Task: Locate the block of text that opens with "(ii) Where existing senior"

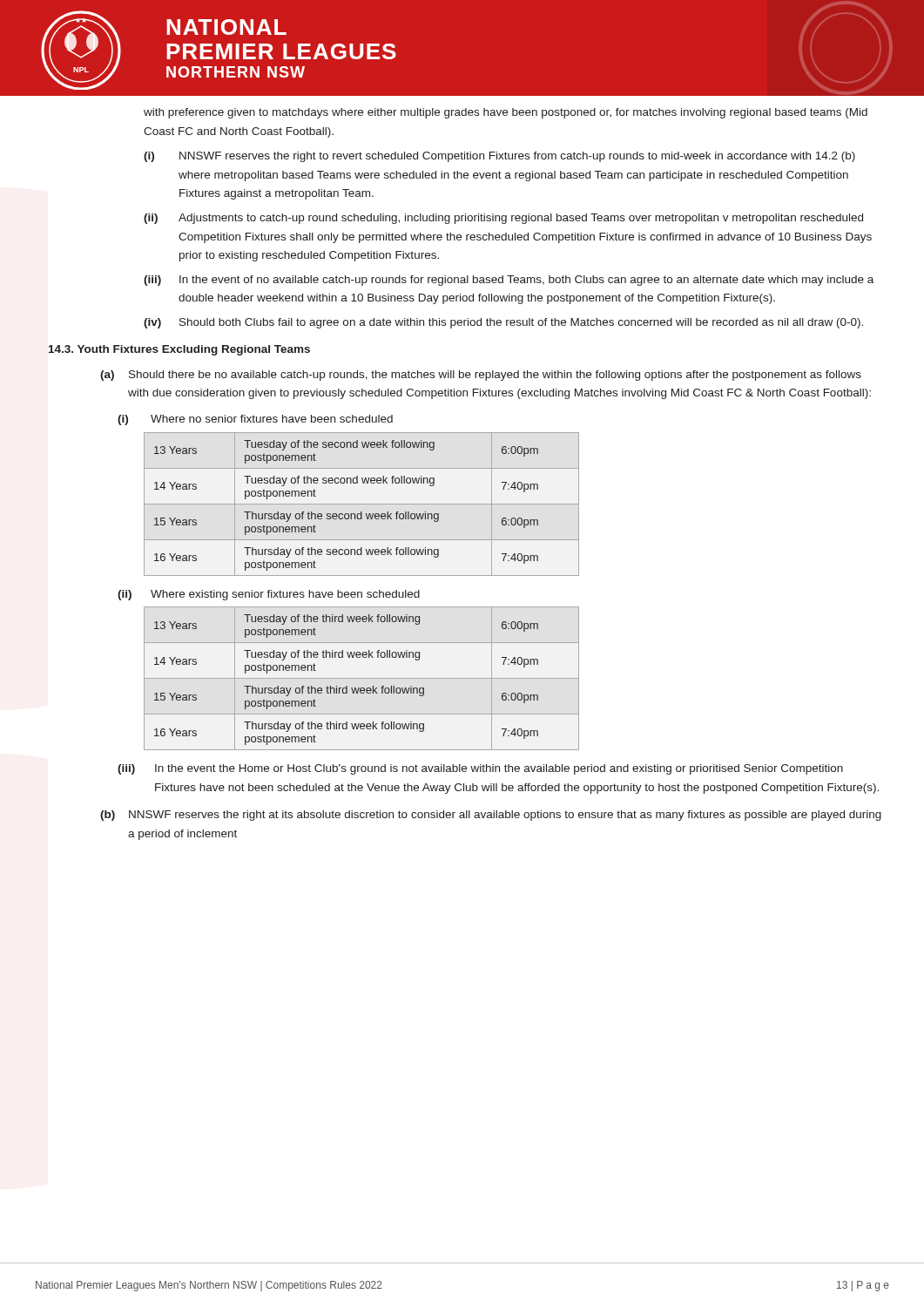Action: 269,594
